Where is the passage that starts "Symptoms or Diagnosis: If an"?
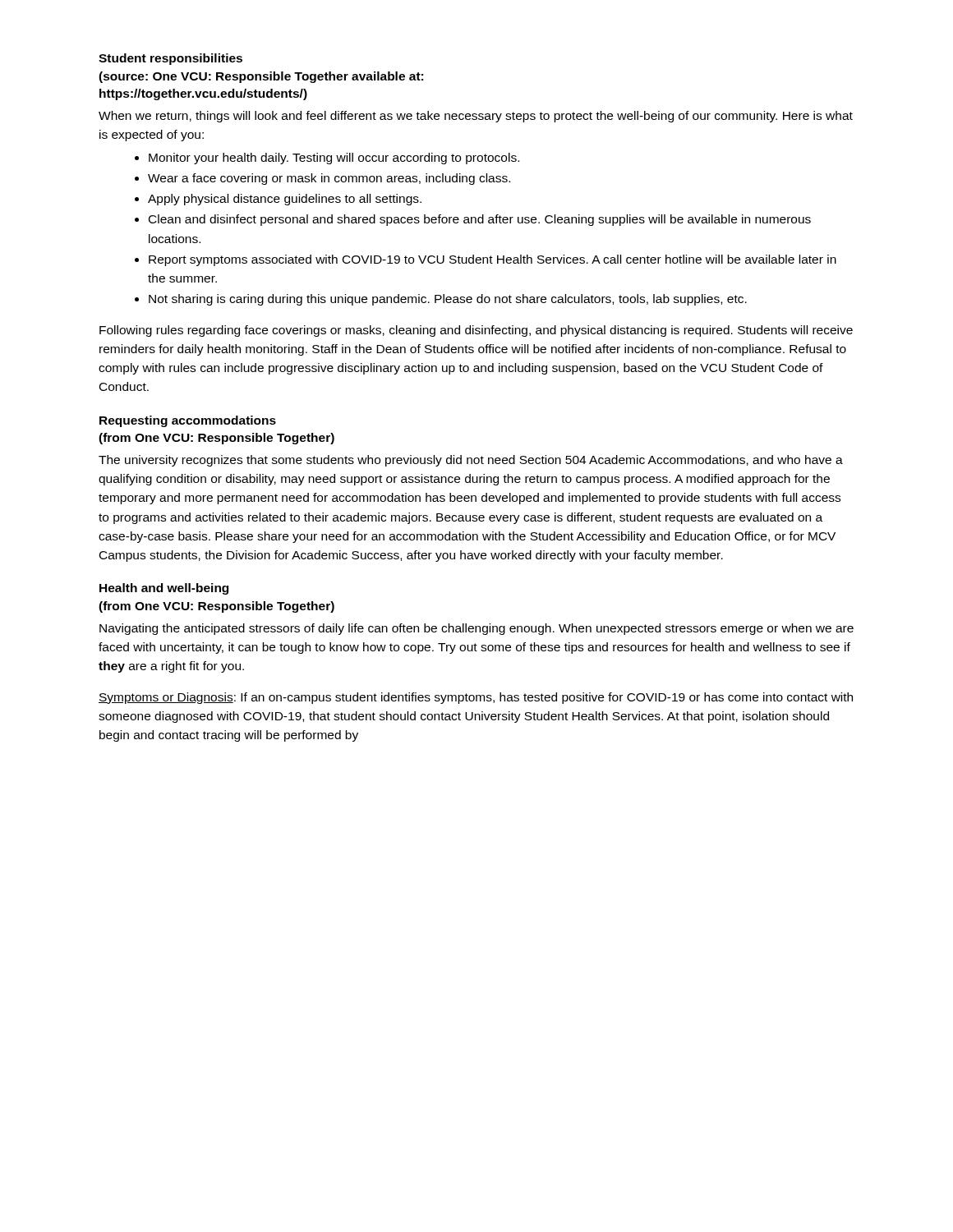 click(476, 716)
